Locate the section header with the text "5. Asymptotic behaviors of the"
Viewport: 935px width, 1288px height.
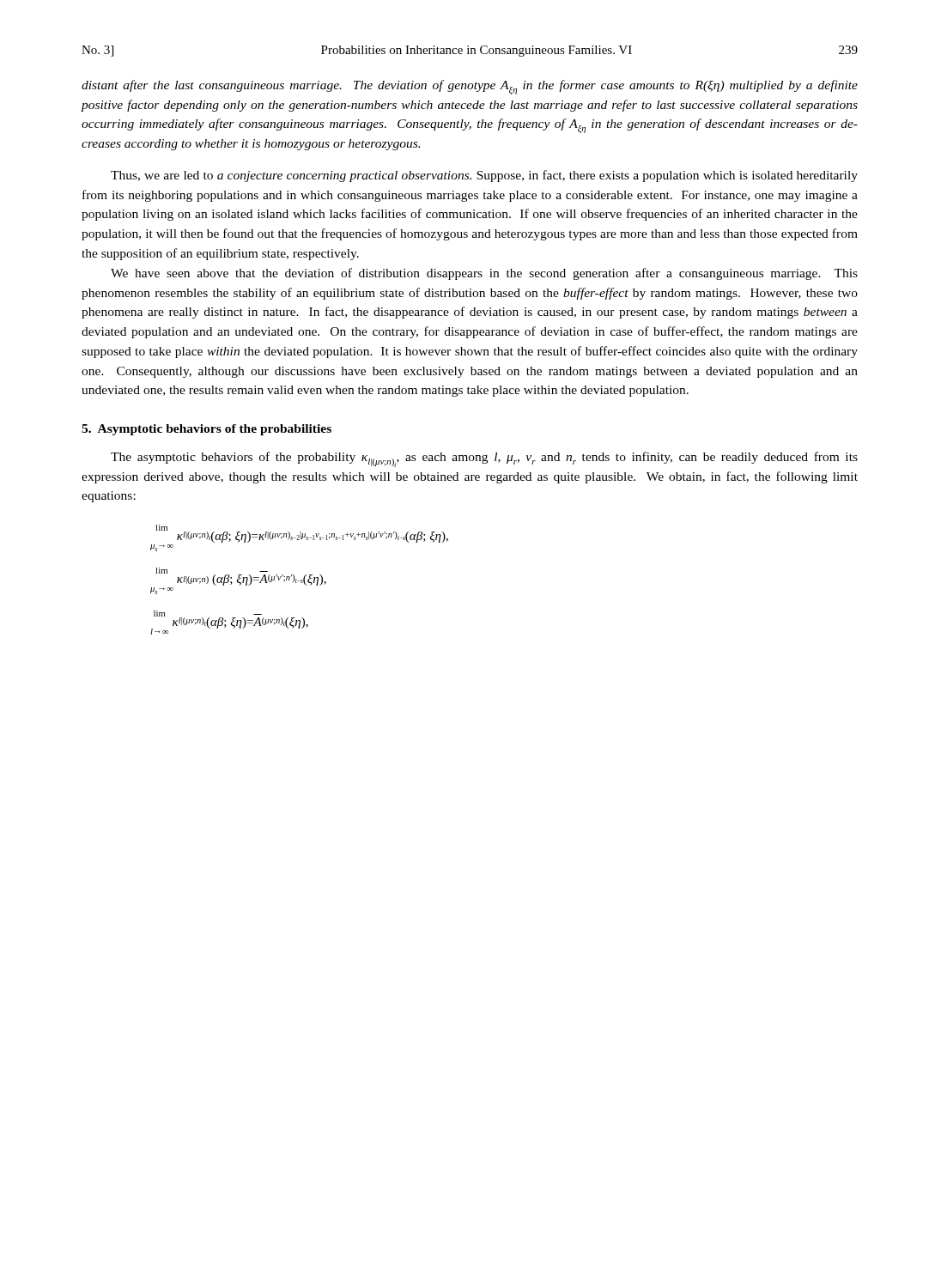(207, 428)
